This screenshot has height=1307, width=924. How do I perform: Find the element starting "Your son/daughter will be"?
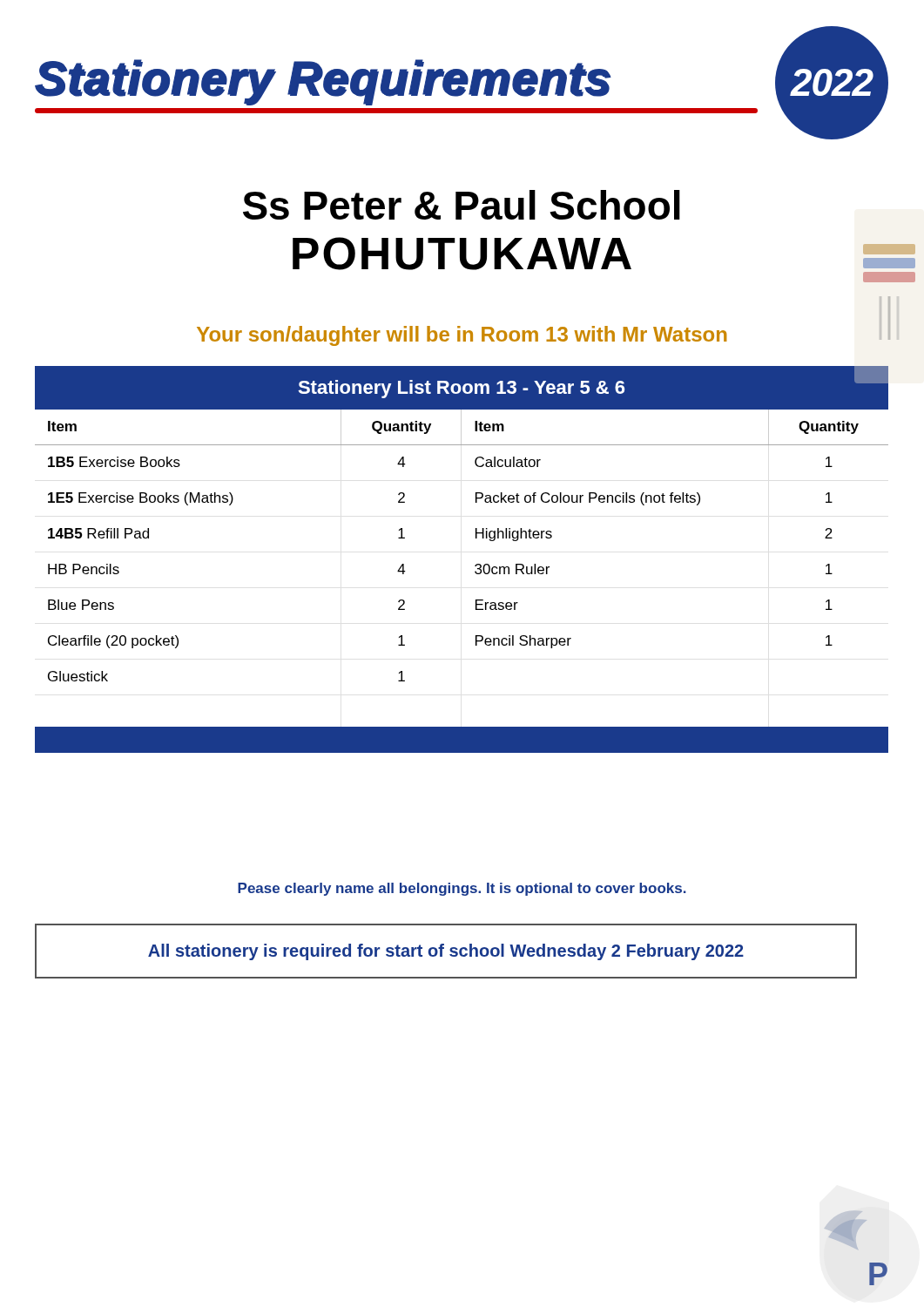point(462,334)
